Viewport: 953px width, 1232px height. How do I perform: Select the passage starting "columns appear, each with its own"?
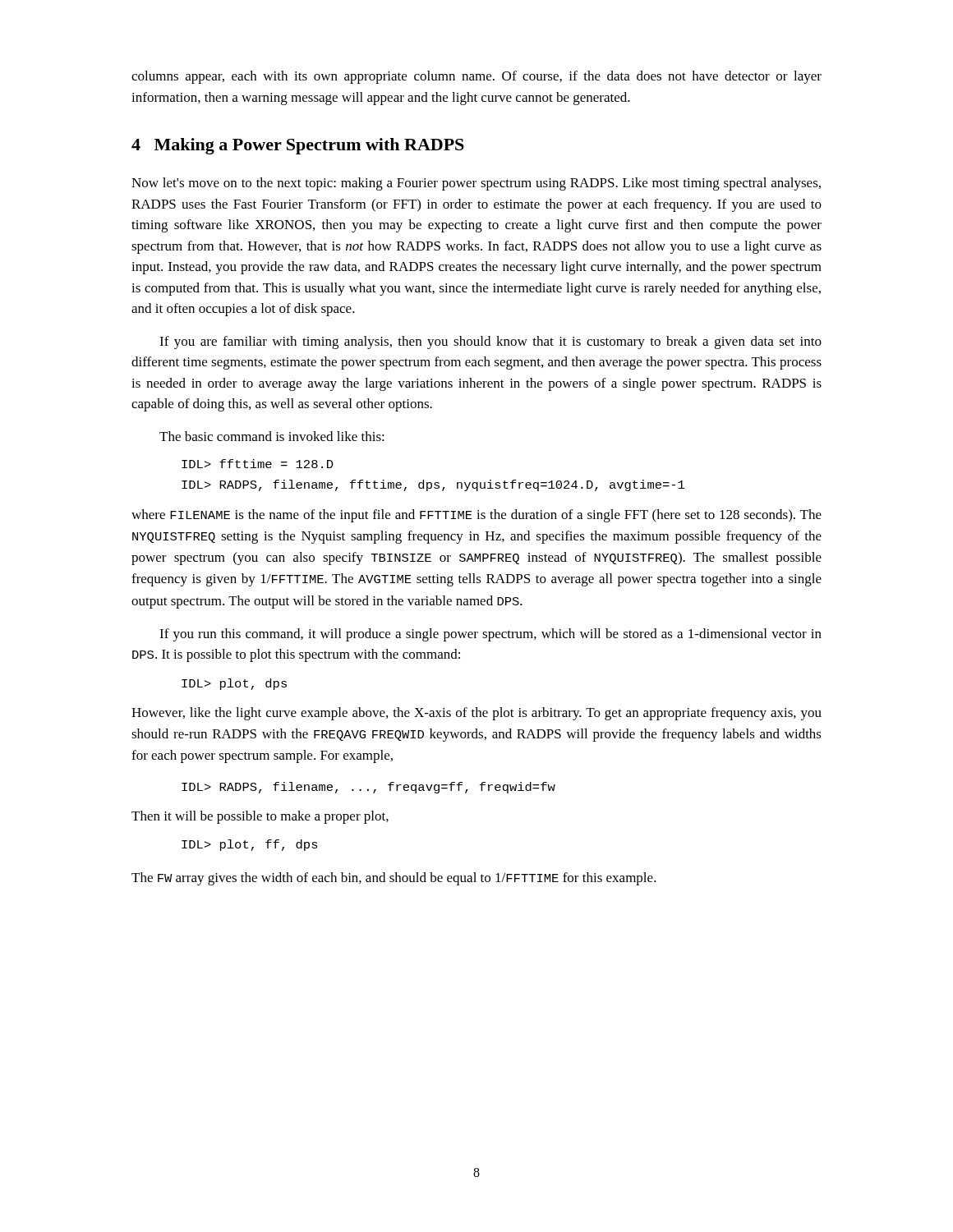(x=476, y=87)
